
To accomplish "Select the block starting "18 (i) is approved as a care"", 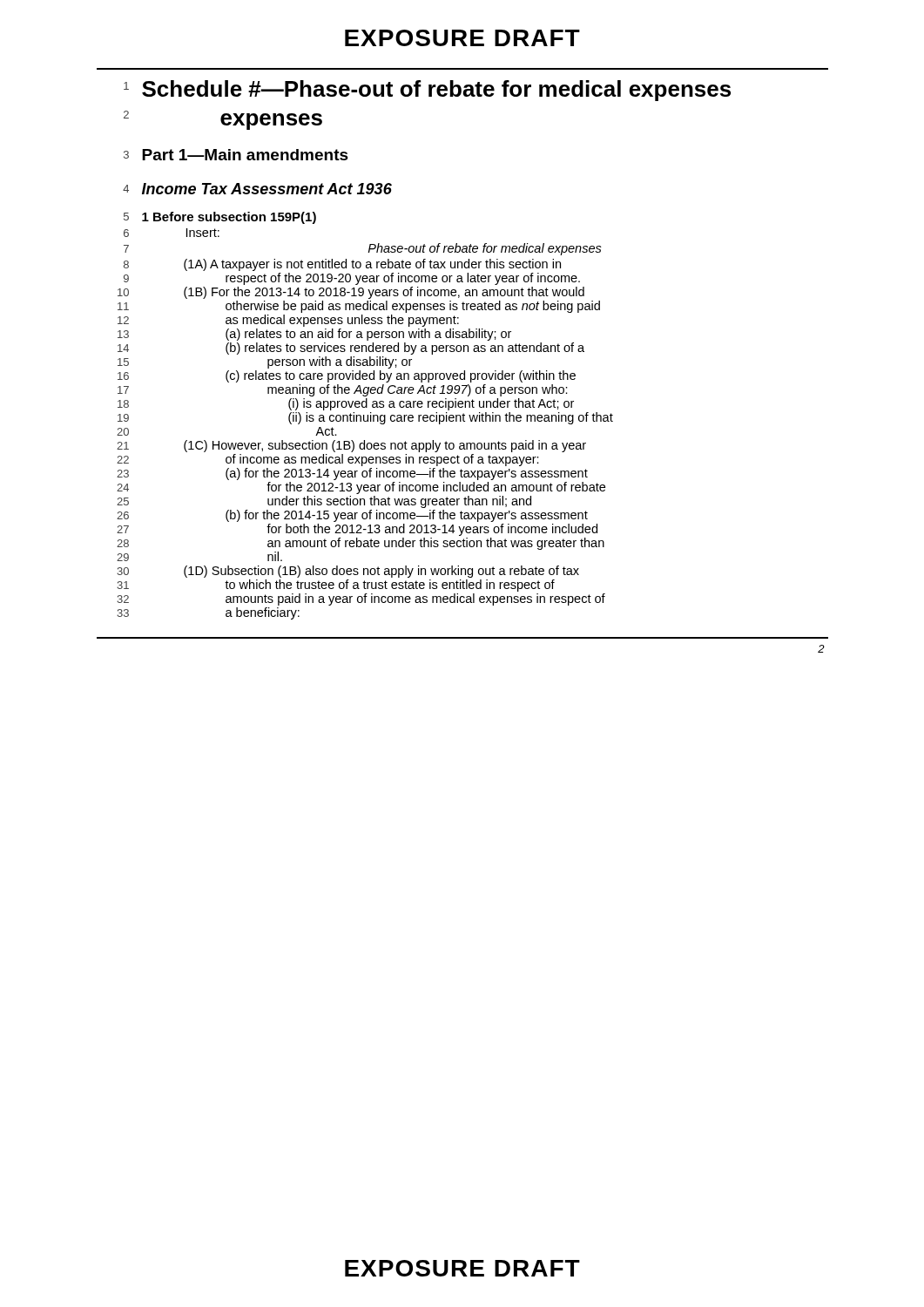I will pos(462,403).
